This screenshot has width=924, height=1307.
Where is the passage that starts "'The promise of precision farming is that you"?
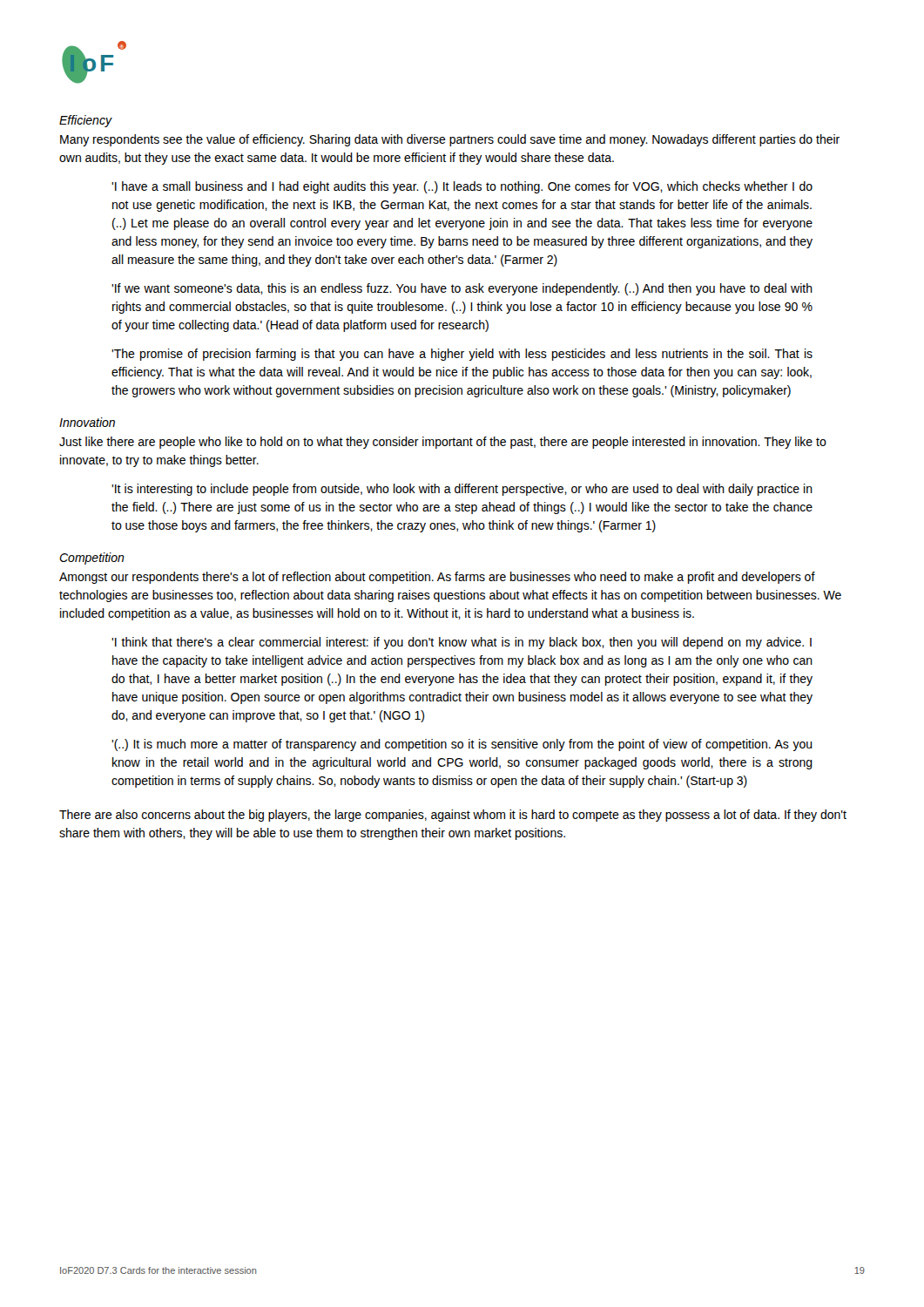[x=462, y=372]
